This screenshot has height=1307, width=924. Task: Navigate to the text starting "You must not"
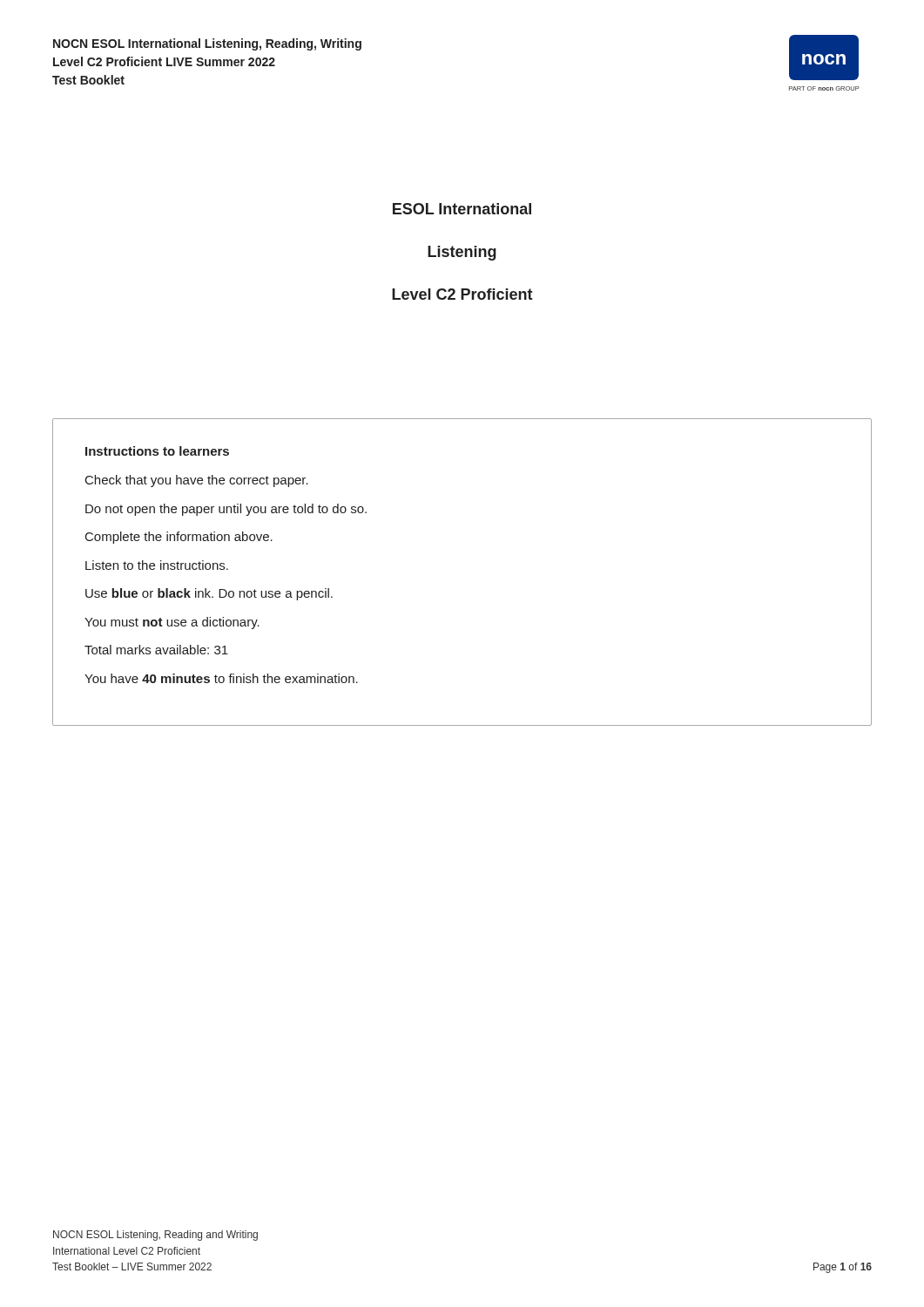(172, 621)
